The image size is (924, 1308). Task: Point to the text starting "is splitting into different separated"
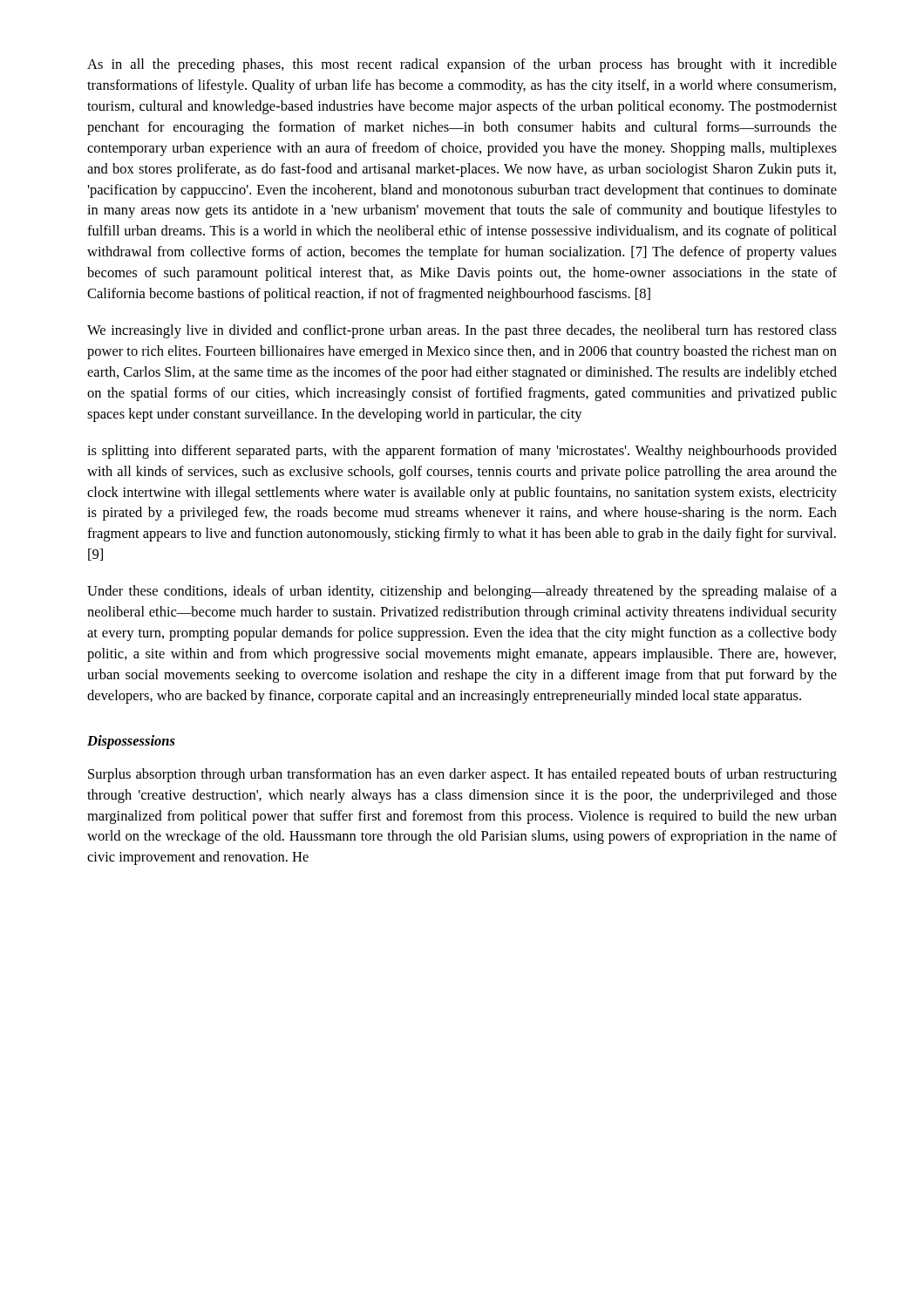462,502
